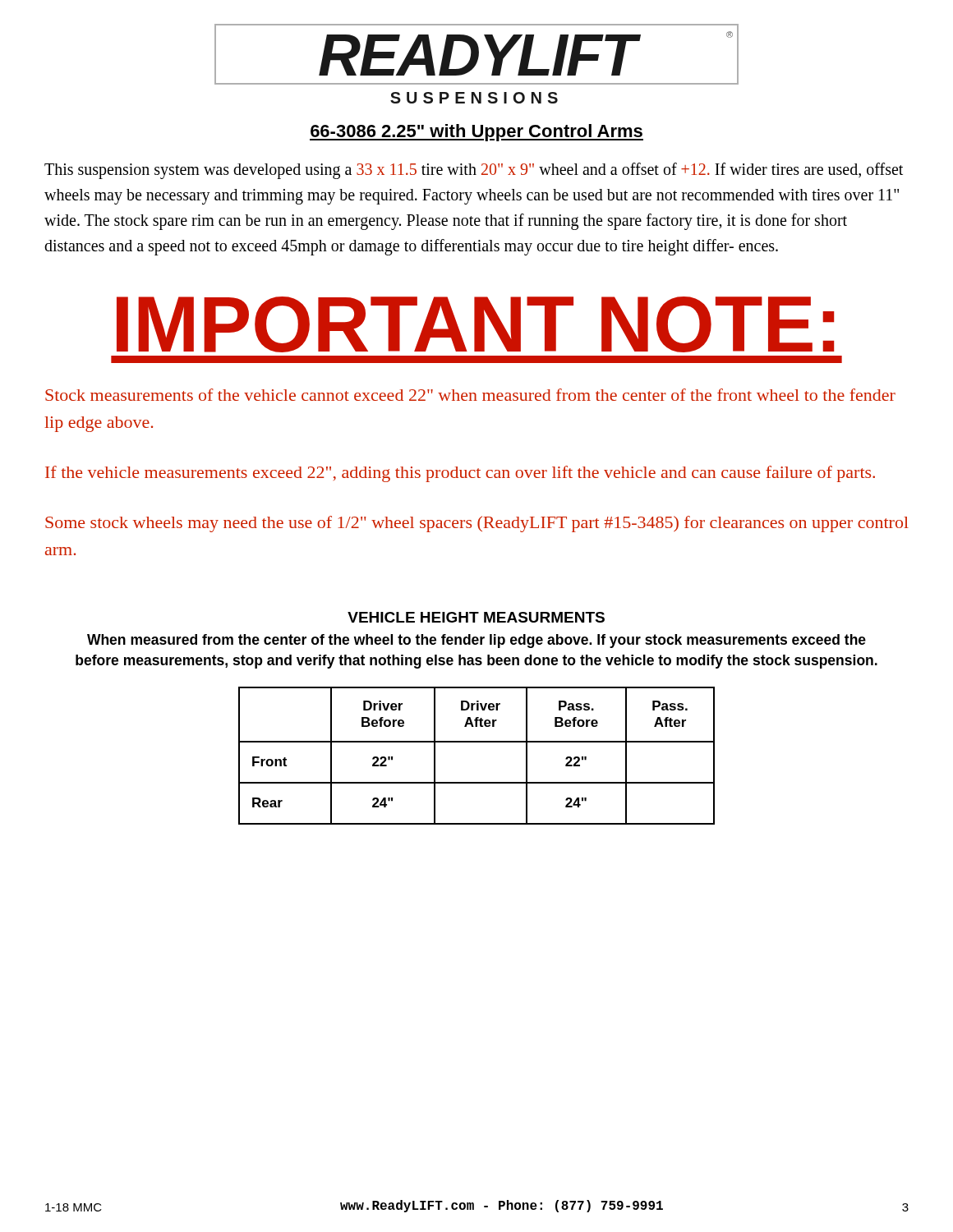Image resolution: width=953 pixels, height=1232 pixels.
Task: Click where it says "VEHICLE HEIGHT MEASURMENTS"
Action: coord(476,617)
